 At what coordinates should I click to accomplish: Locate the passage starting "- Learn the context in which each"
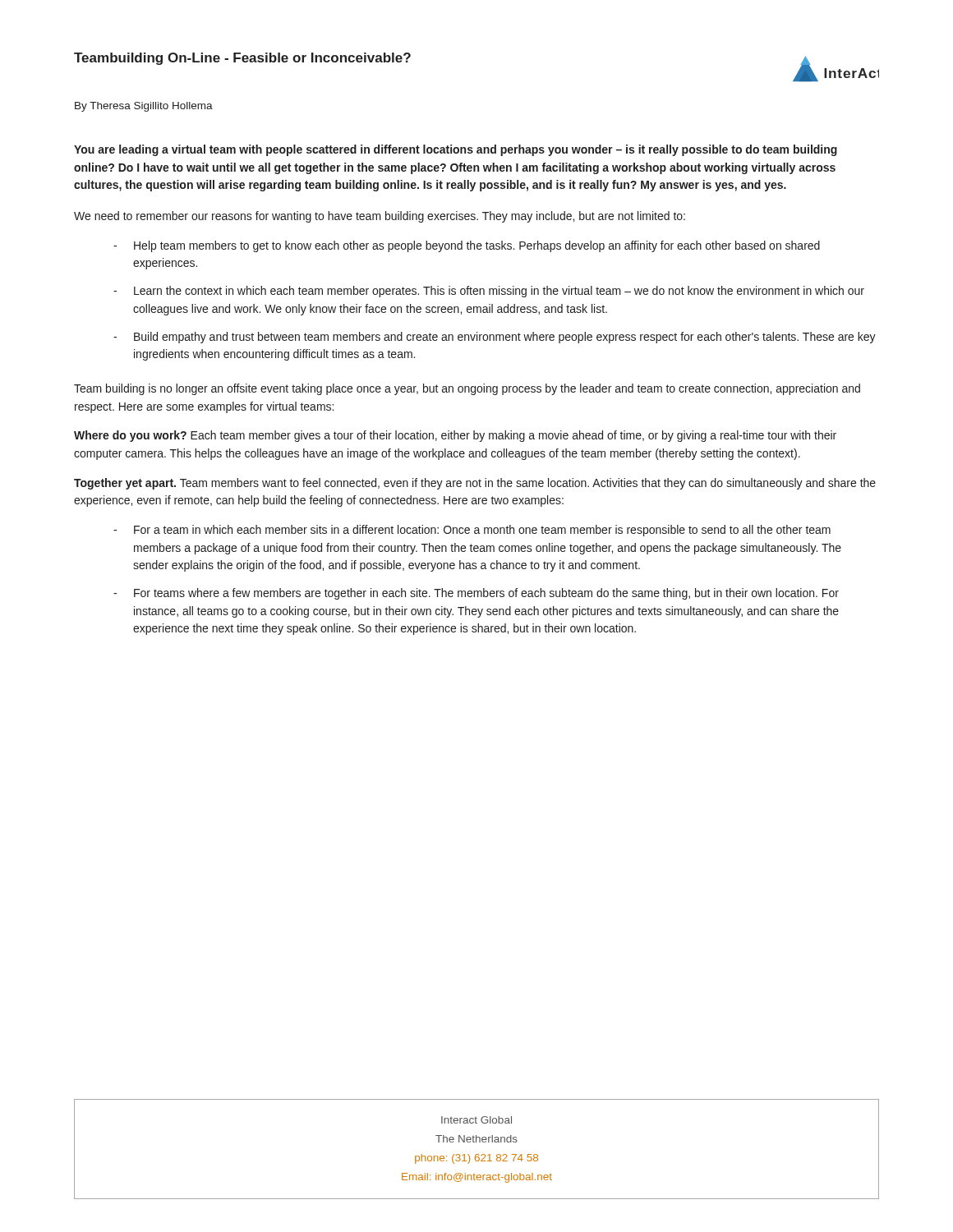pos(496,300)
